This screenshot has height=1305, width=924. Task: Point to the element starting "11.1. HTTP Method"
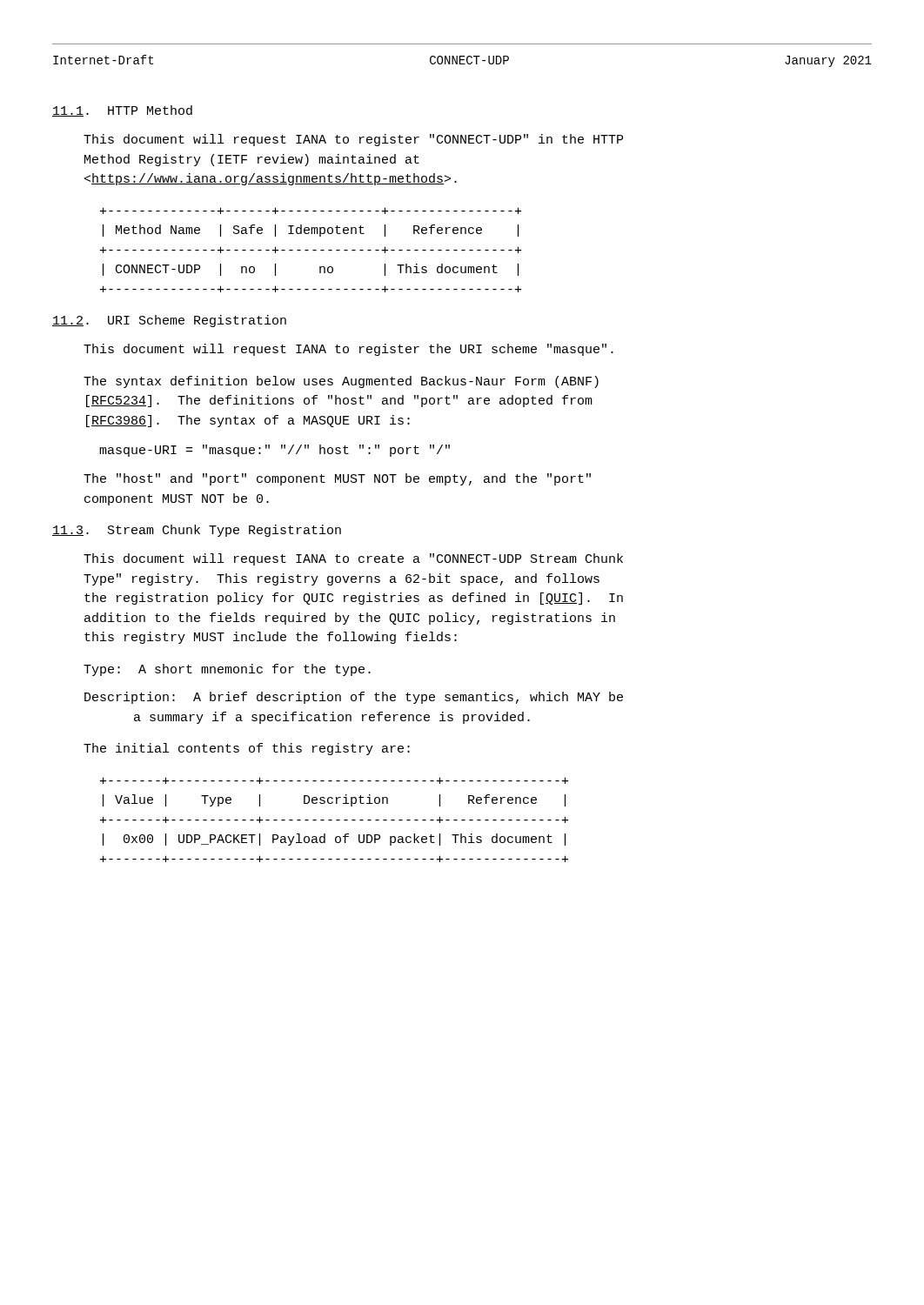pyautogui.click(x=123, y=112)
